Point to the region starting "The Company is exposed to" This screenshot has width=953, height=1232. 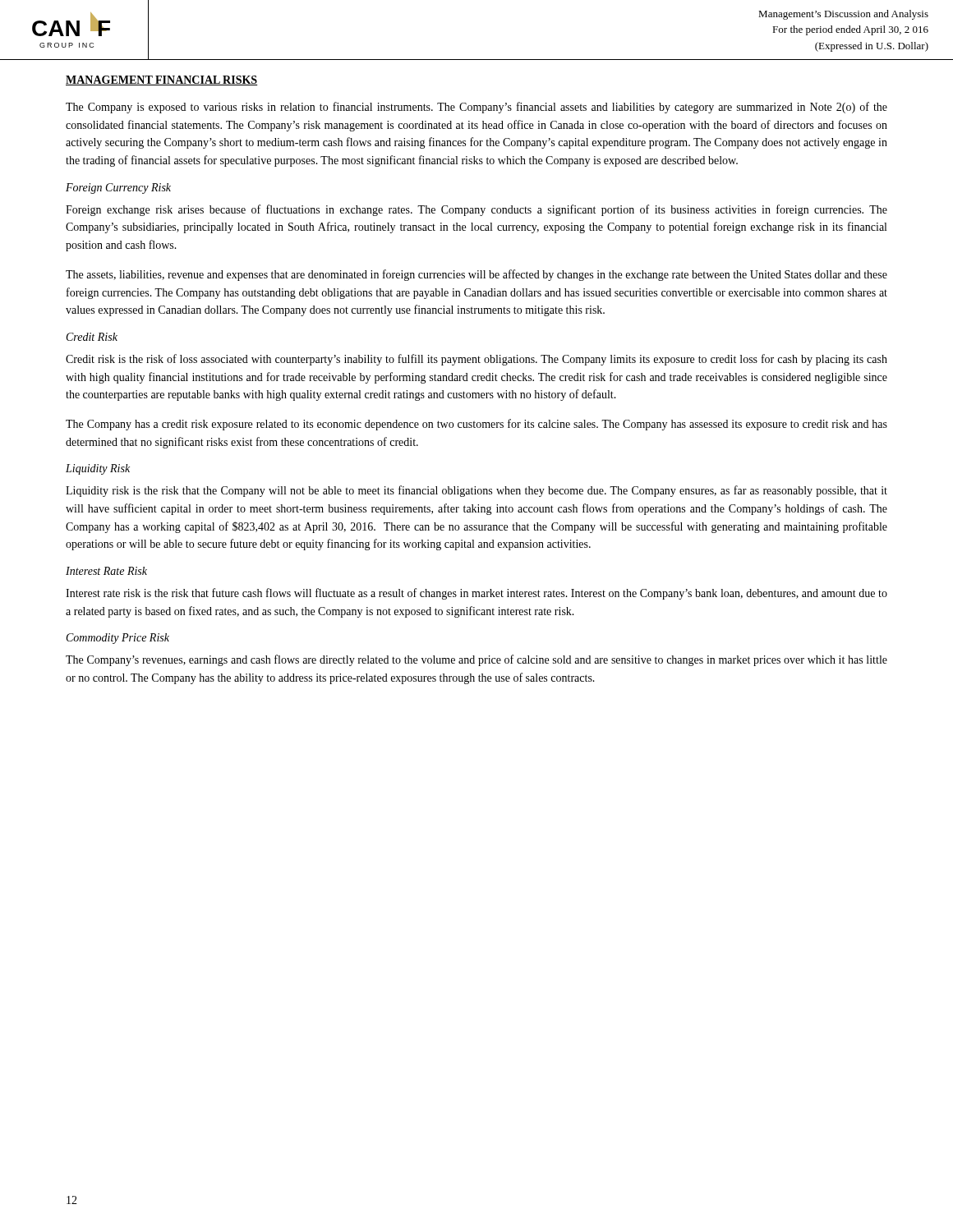coord(476,134)
